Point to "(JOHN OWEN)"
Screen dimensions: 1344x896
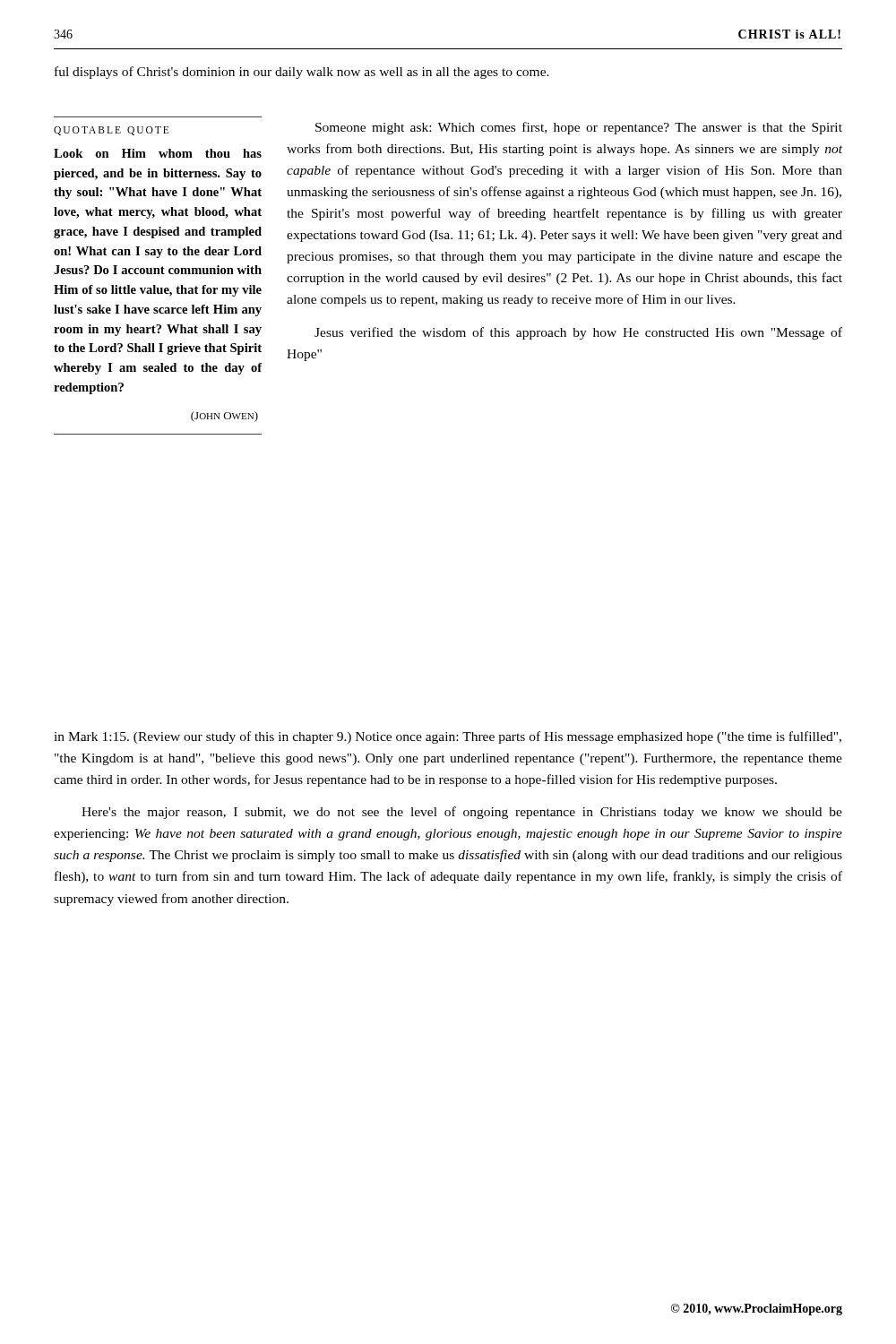(x=224, y=415)
